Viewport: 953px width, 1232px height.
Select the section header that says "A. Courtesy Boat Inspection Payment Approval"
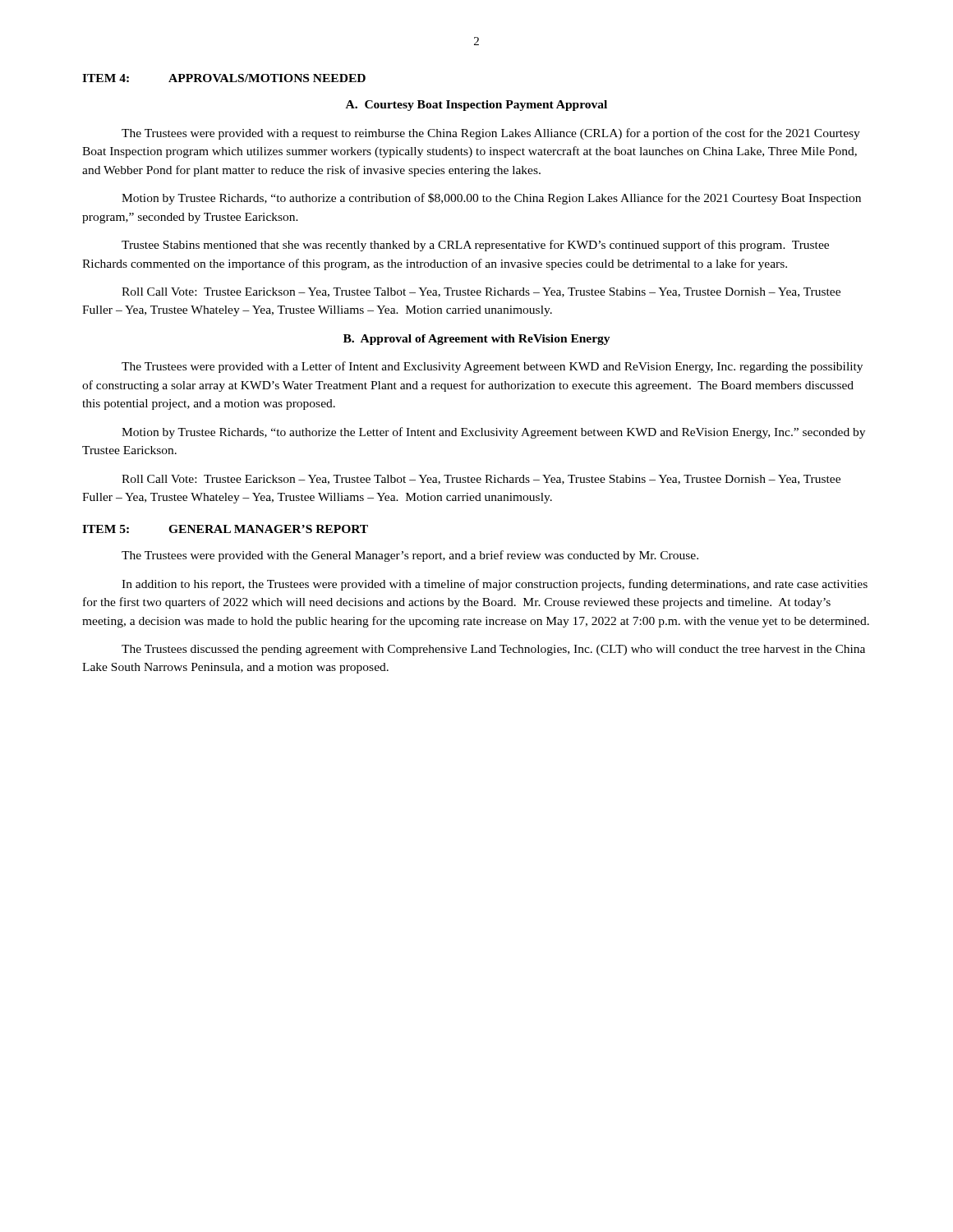(476, 104)
